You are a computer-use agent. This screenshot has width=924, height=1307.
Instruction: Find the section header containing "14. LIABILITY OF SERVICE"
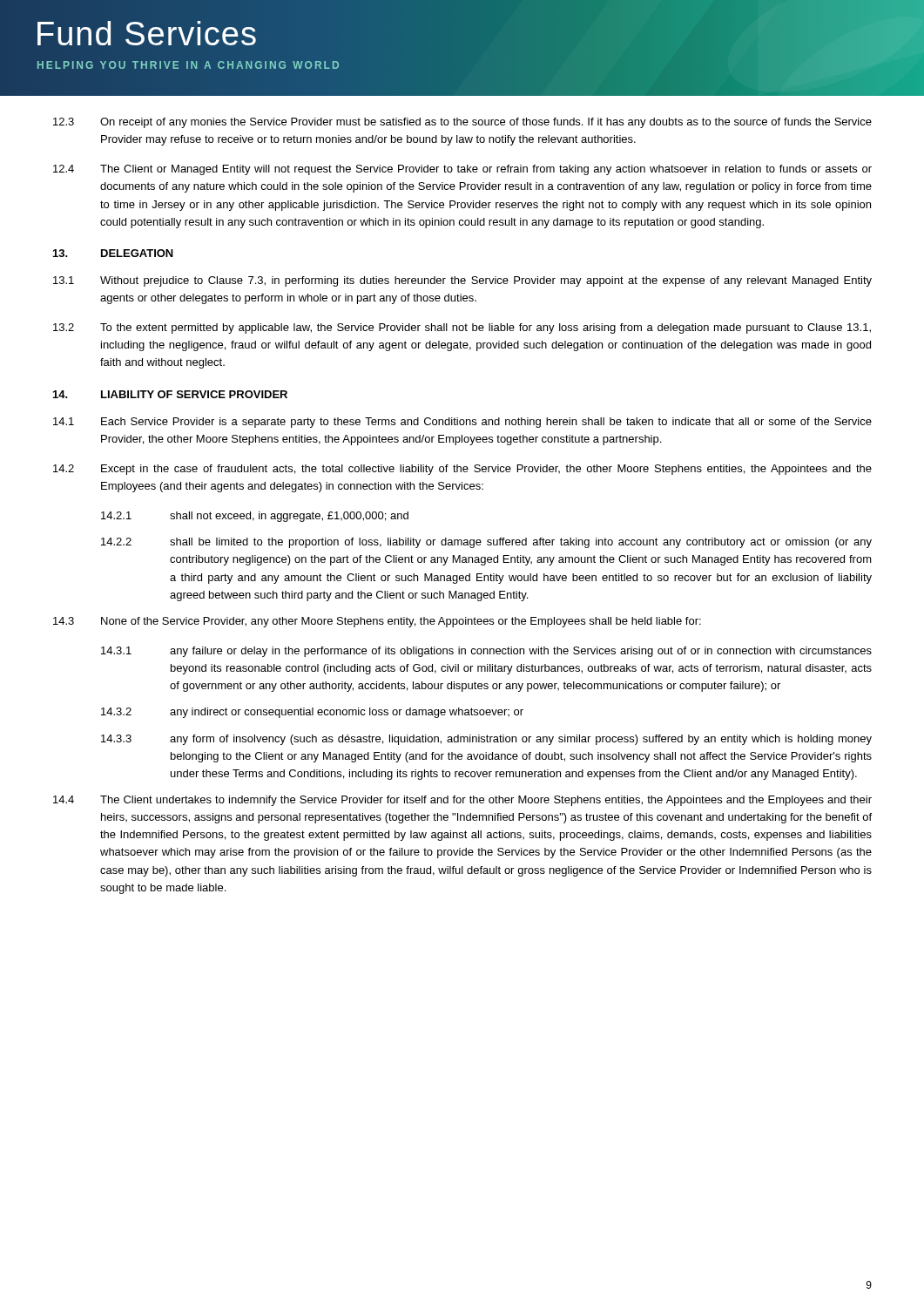170,394
